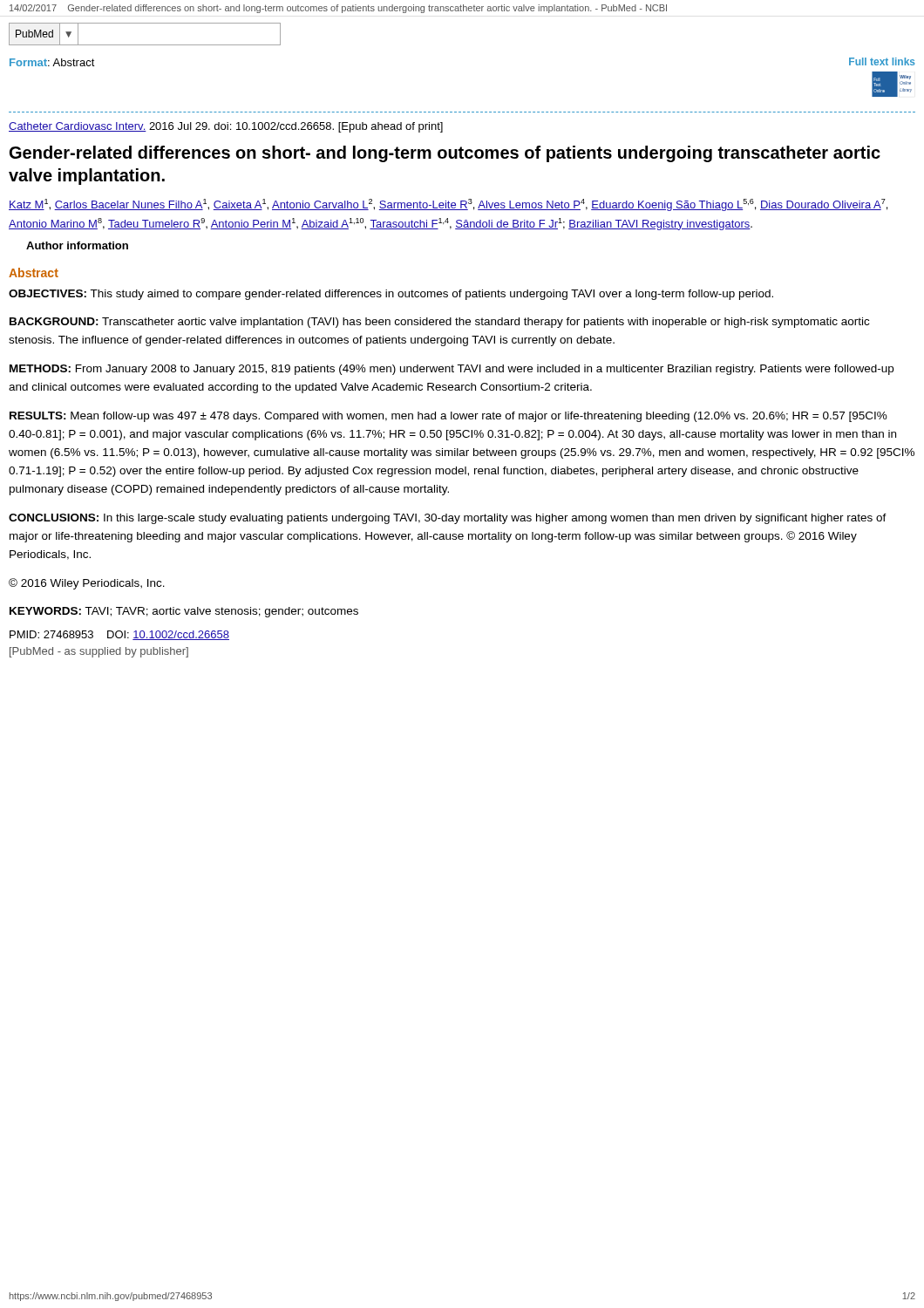
Task: Locate the block of text that opens with "[PubMed - as supplied by"
Action: tap(99, 651)
